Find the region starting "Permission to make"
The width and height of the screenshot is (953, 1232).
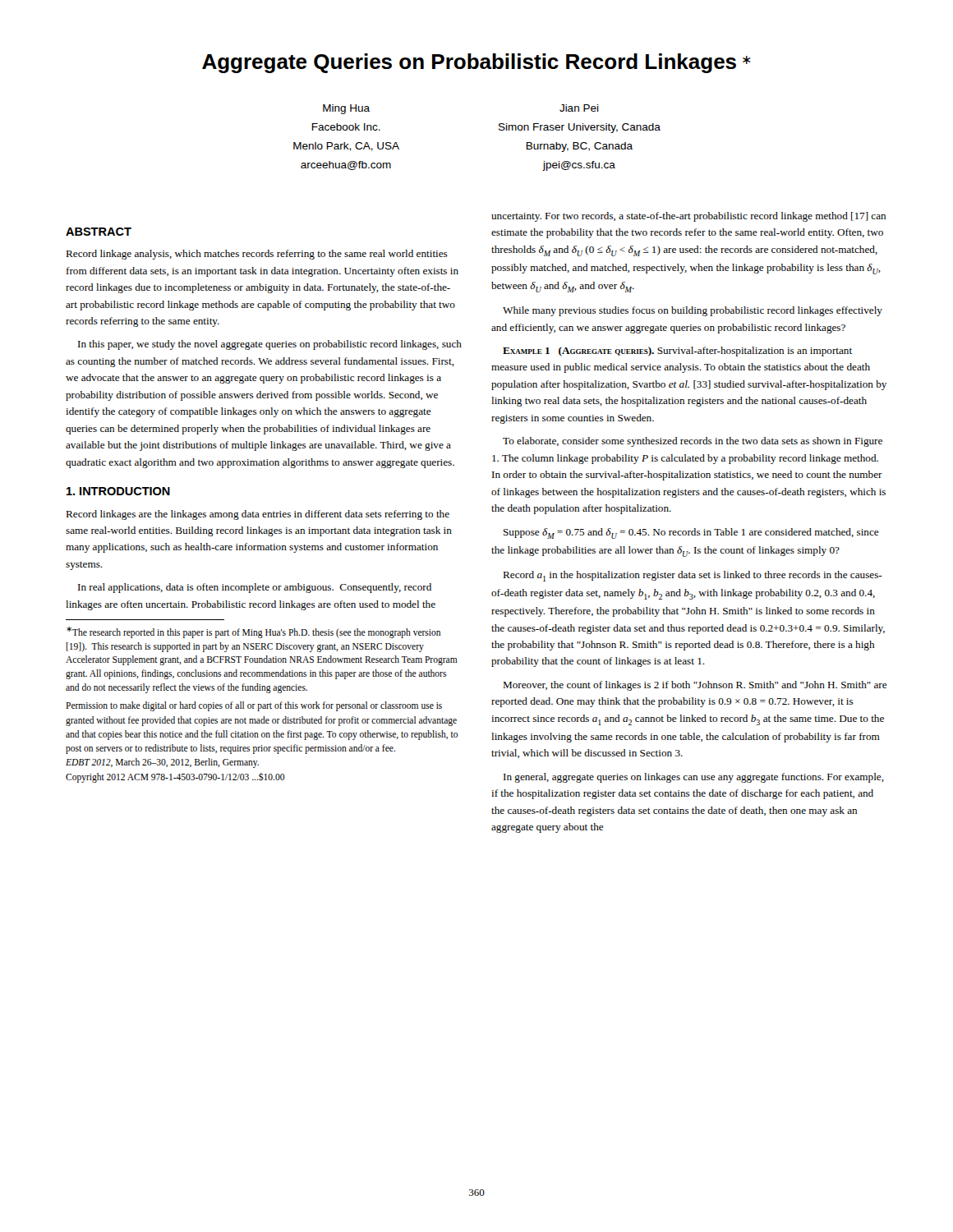pyautogui.click(x=264, y=742)
